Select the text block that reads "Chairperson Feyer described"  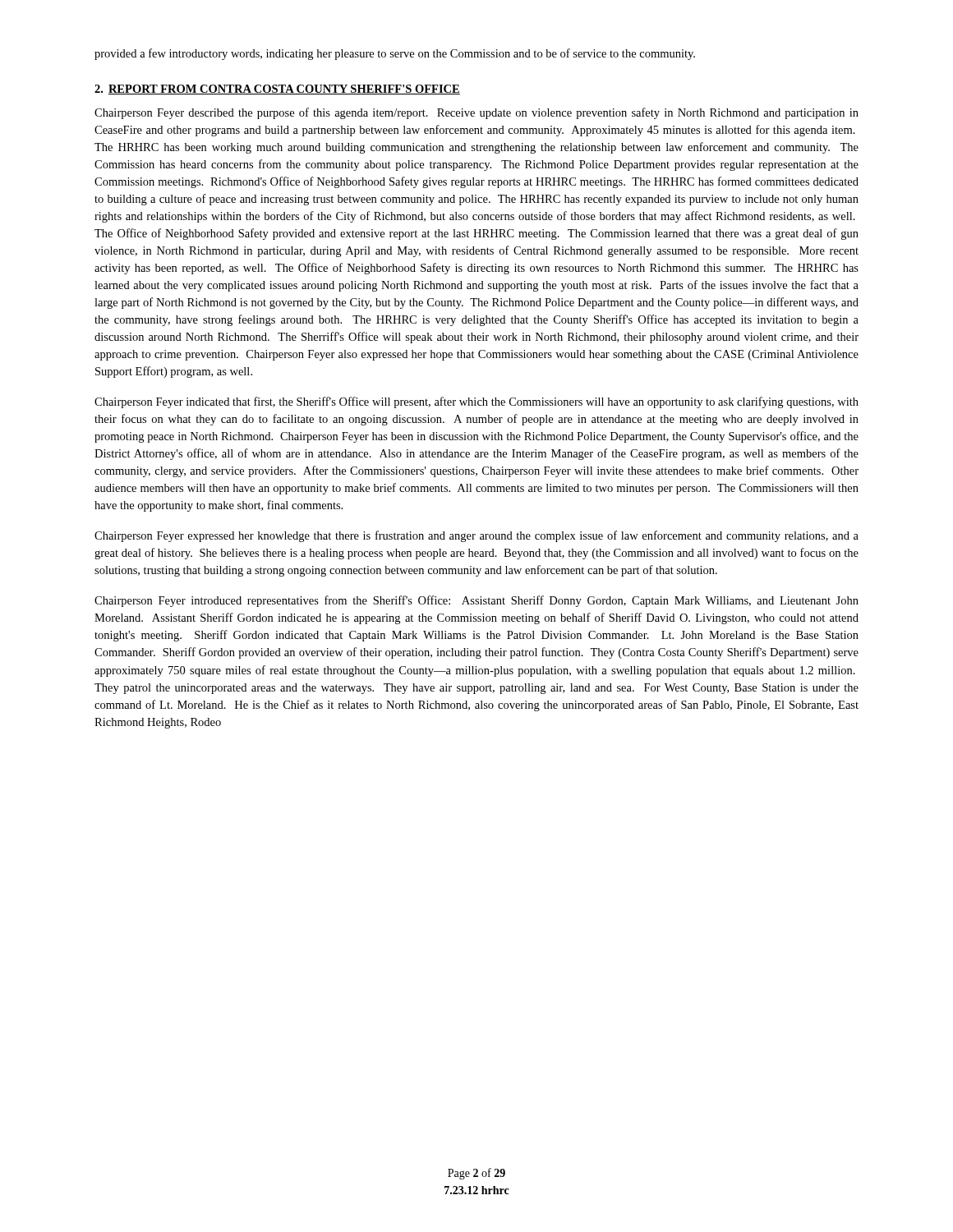click(x=476, y=242)
